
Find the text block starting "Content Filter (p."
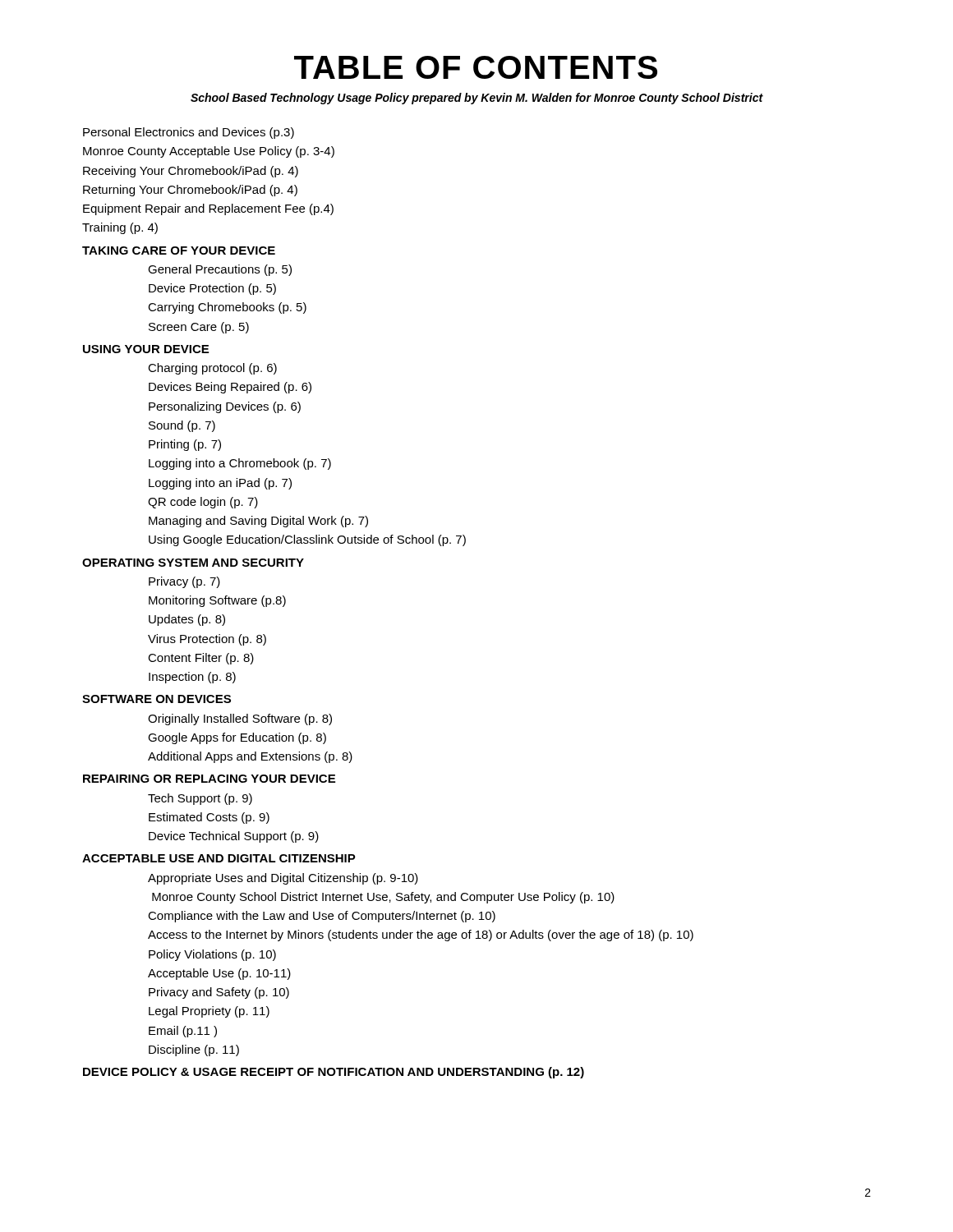[x=201, y=657]
